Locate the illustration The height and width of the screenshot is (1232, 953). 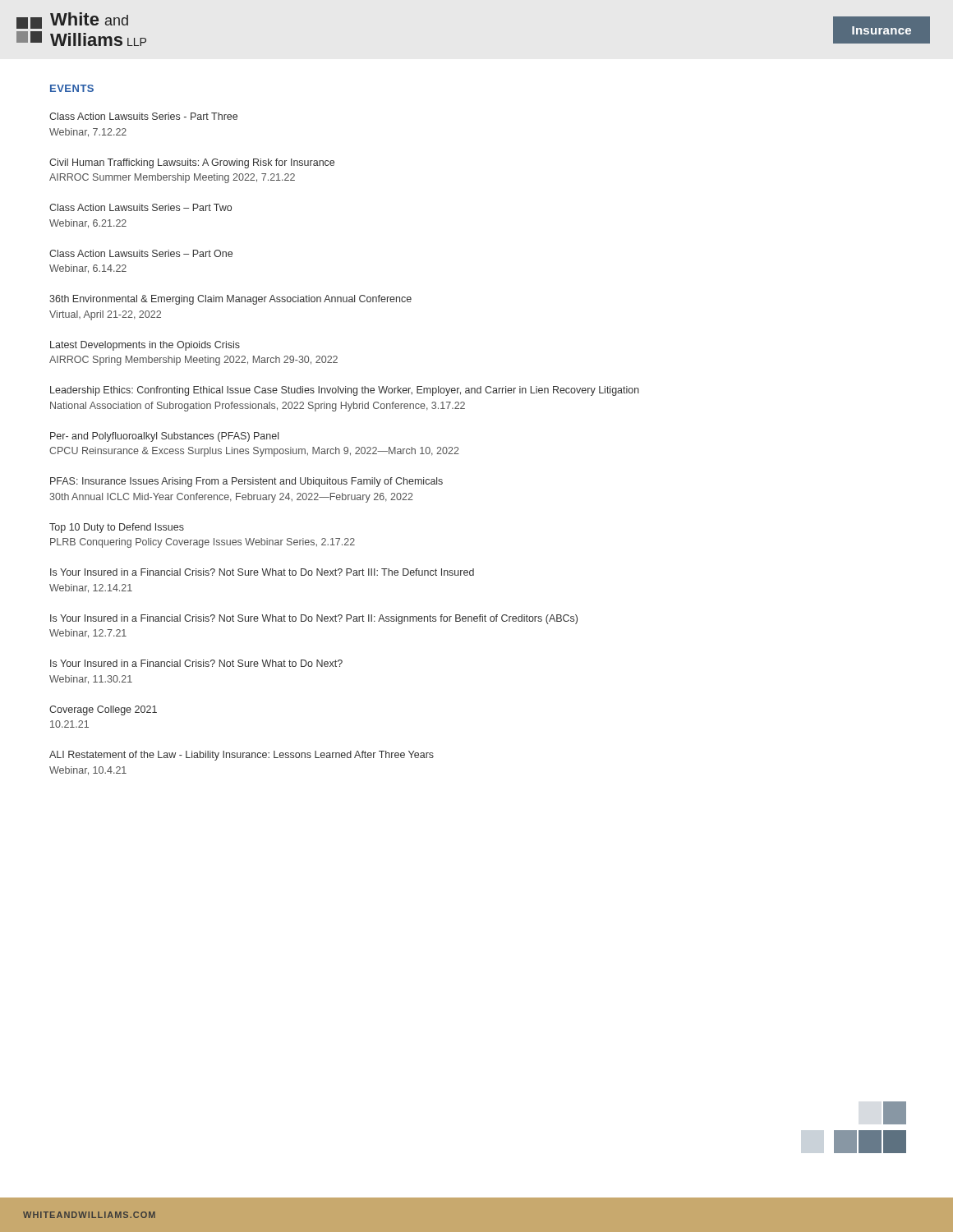pos(854,1144)
